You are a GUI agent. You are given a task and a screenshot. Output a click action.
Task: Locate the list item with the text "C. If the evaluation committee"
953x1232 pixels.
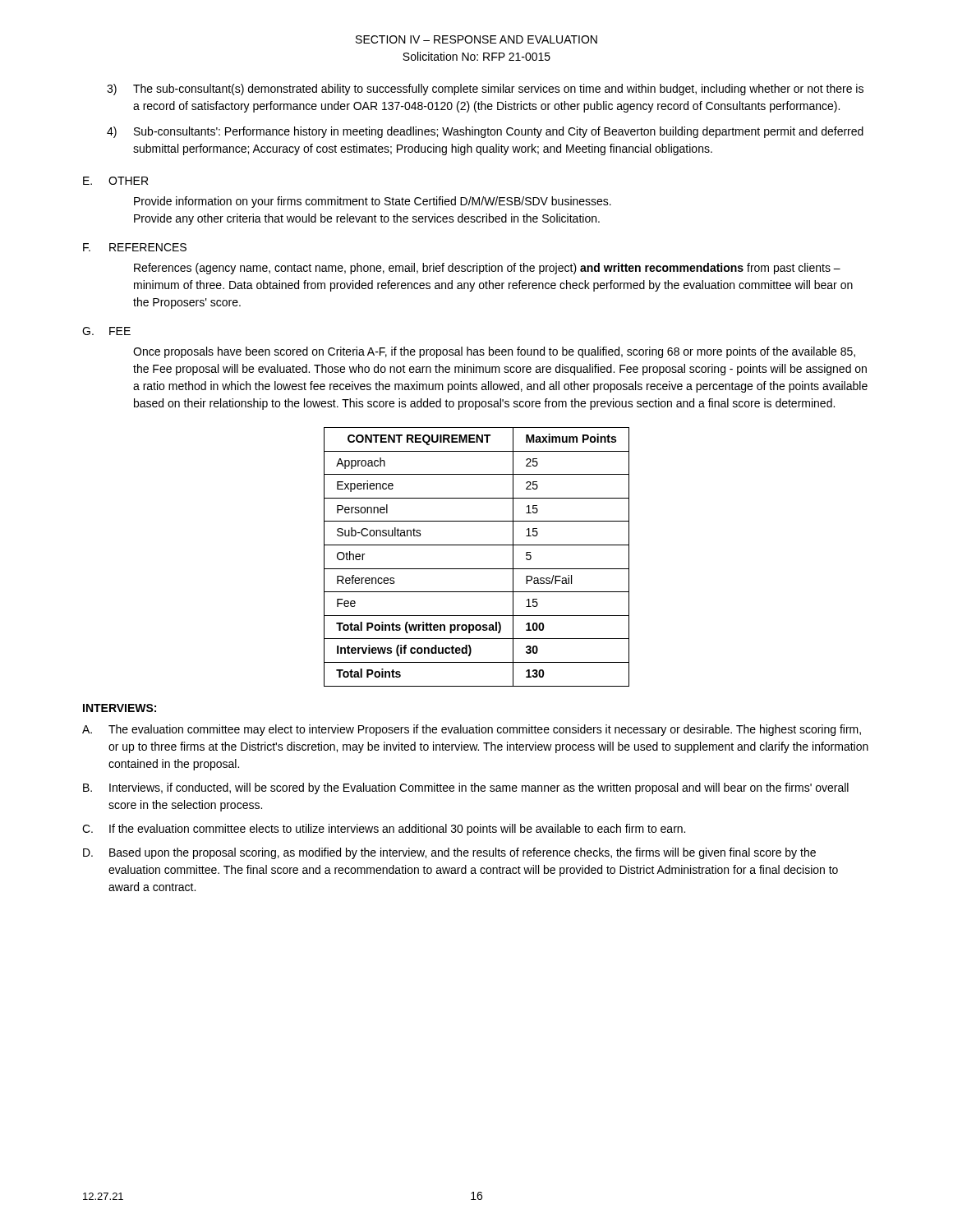click(476, 829)
